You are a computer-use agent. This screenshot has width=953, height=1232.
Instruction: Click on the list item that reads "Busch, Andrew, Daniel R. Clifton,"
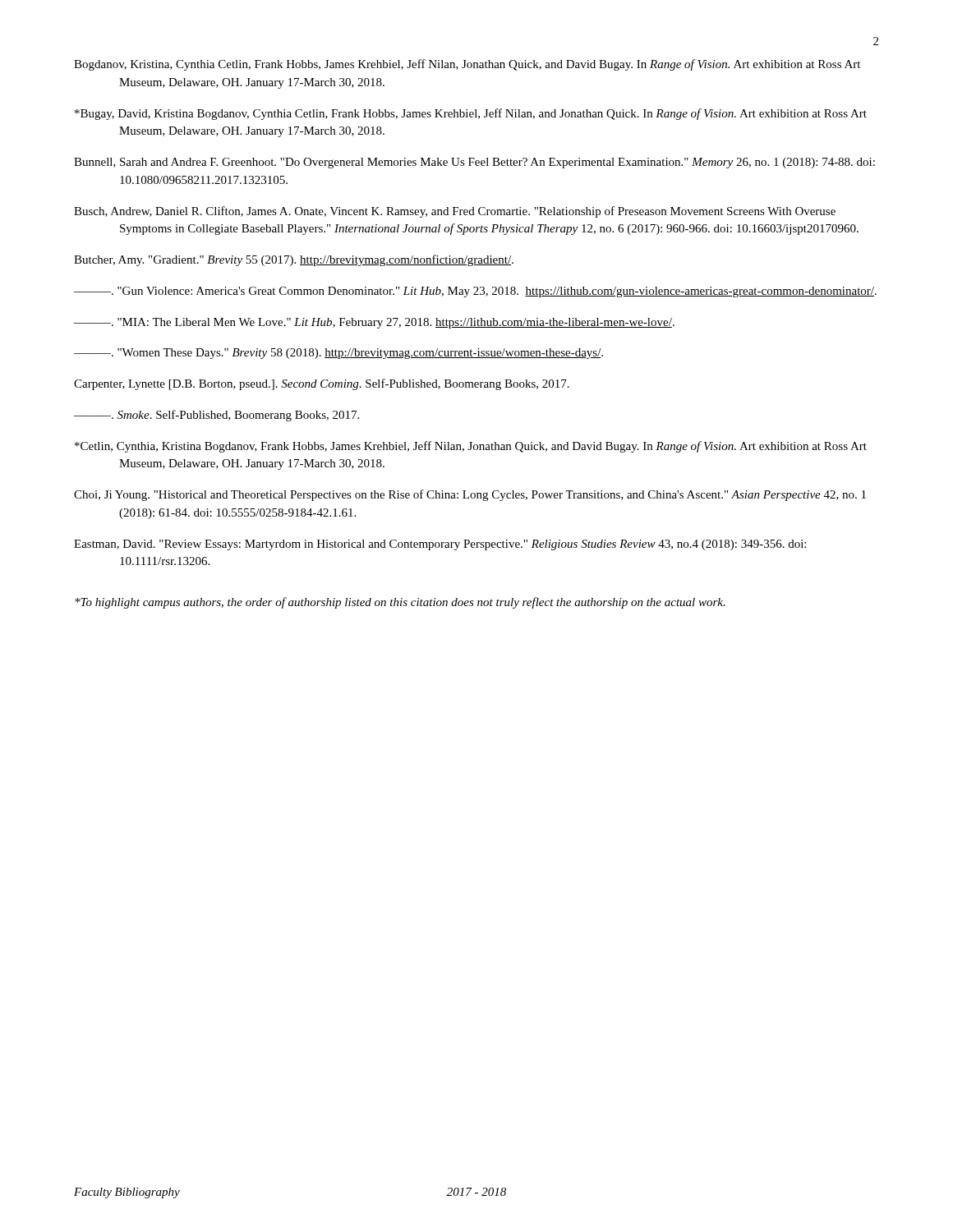(x=466, y=220)
